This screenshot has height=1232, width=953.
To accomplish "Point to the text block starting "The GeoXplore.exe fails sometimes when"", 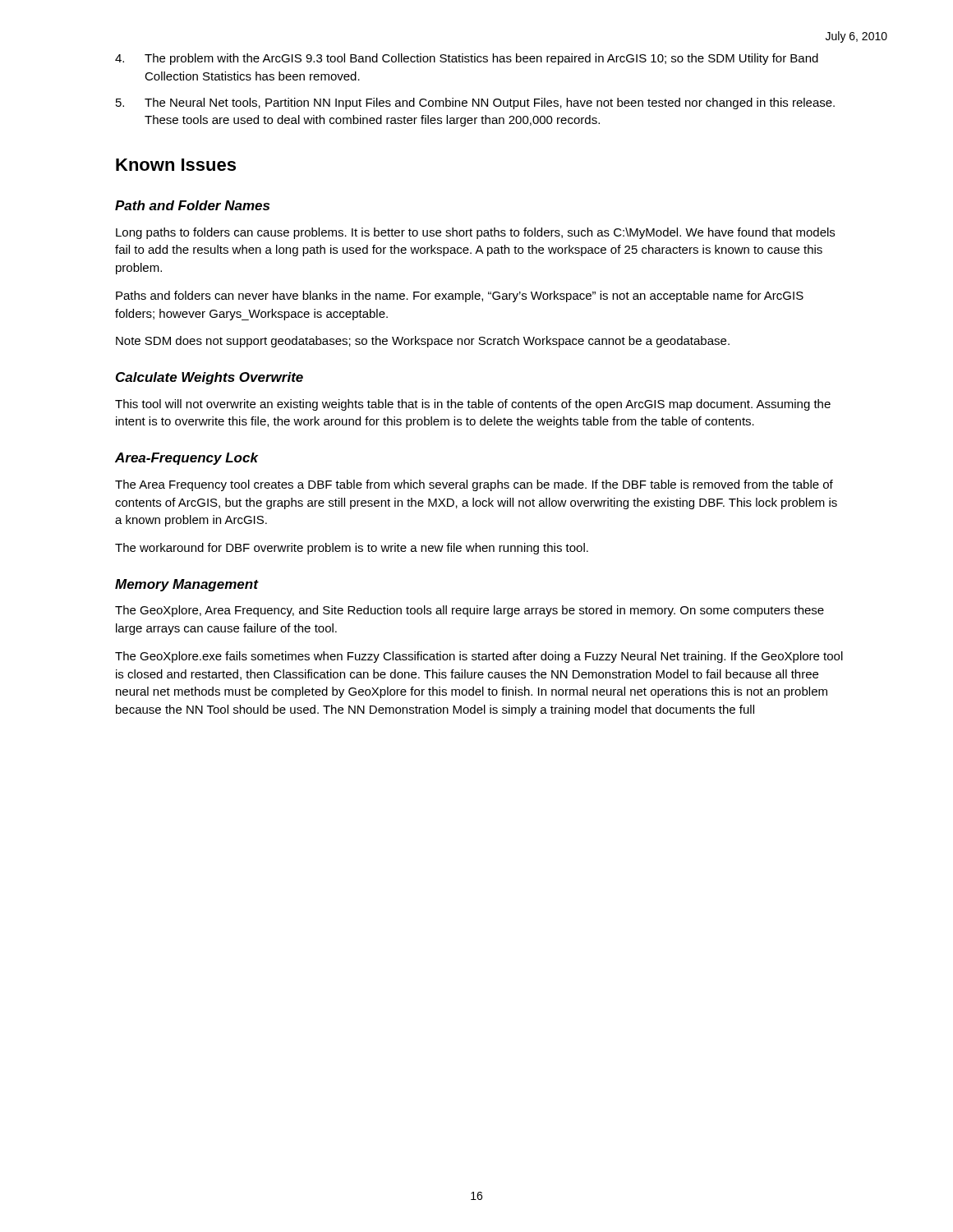I will [479, 683].
